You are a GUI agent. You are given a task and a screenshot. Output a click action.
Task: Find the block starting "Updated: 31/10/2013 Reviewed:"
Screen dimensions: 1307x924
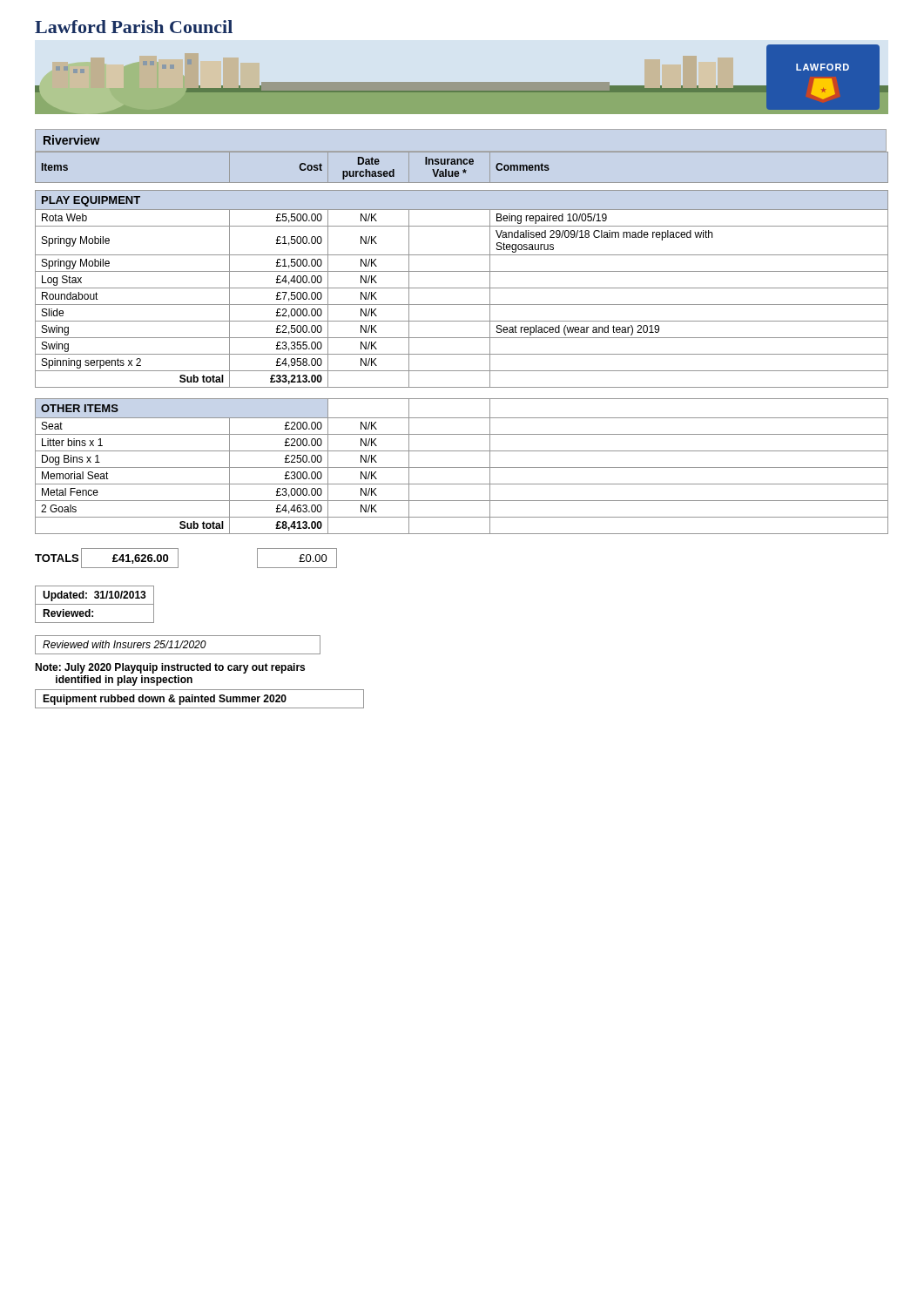94,604
